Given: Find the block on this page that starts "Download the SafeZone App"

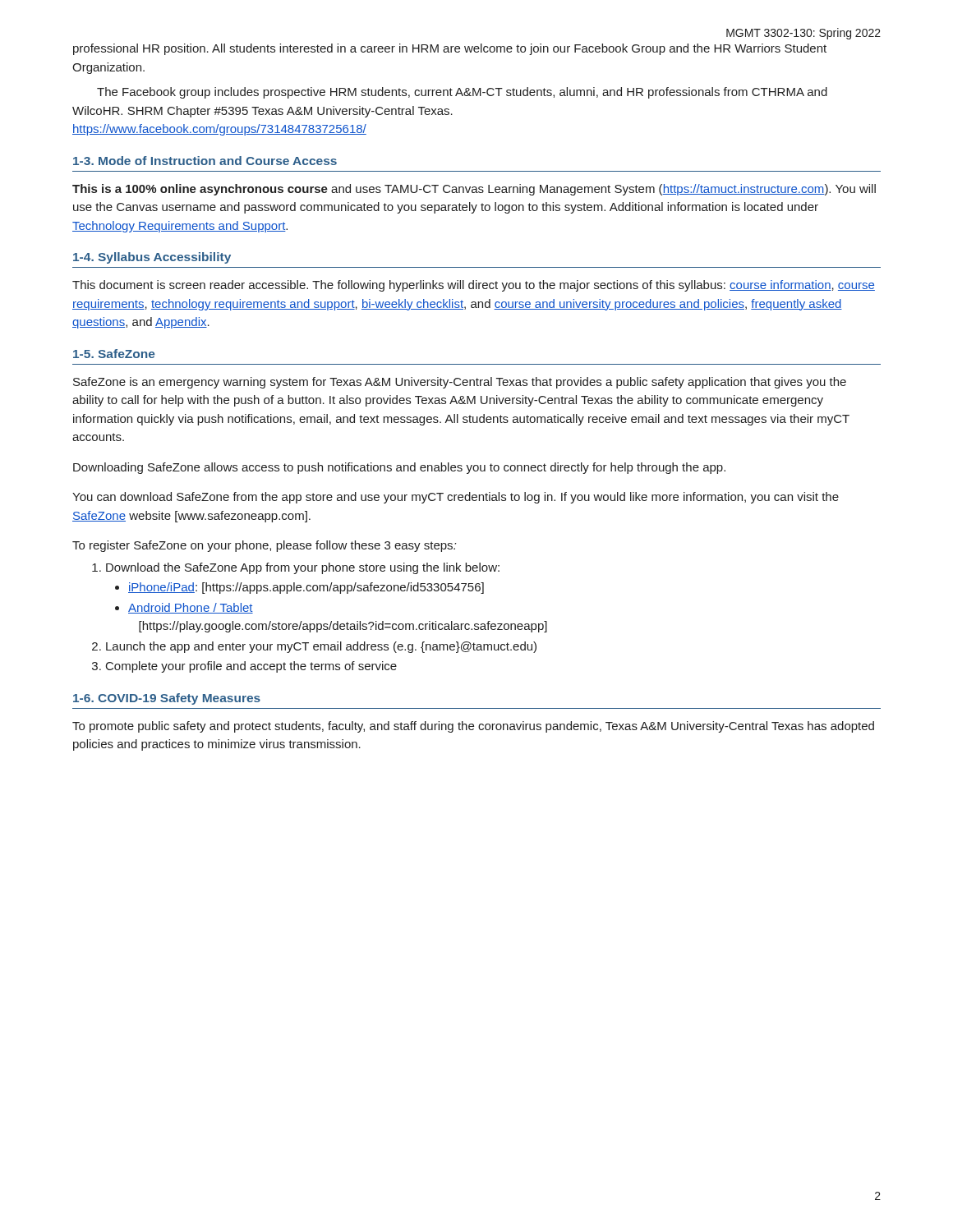Looking at the screenshot, I should [493, 598].
